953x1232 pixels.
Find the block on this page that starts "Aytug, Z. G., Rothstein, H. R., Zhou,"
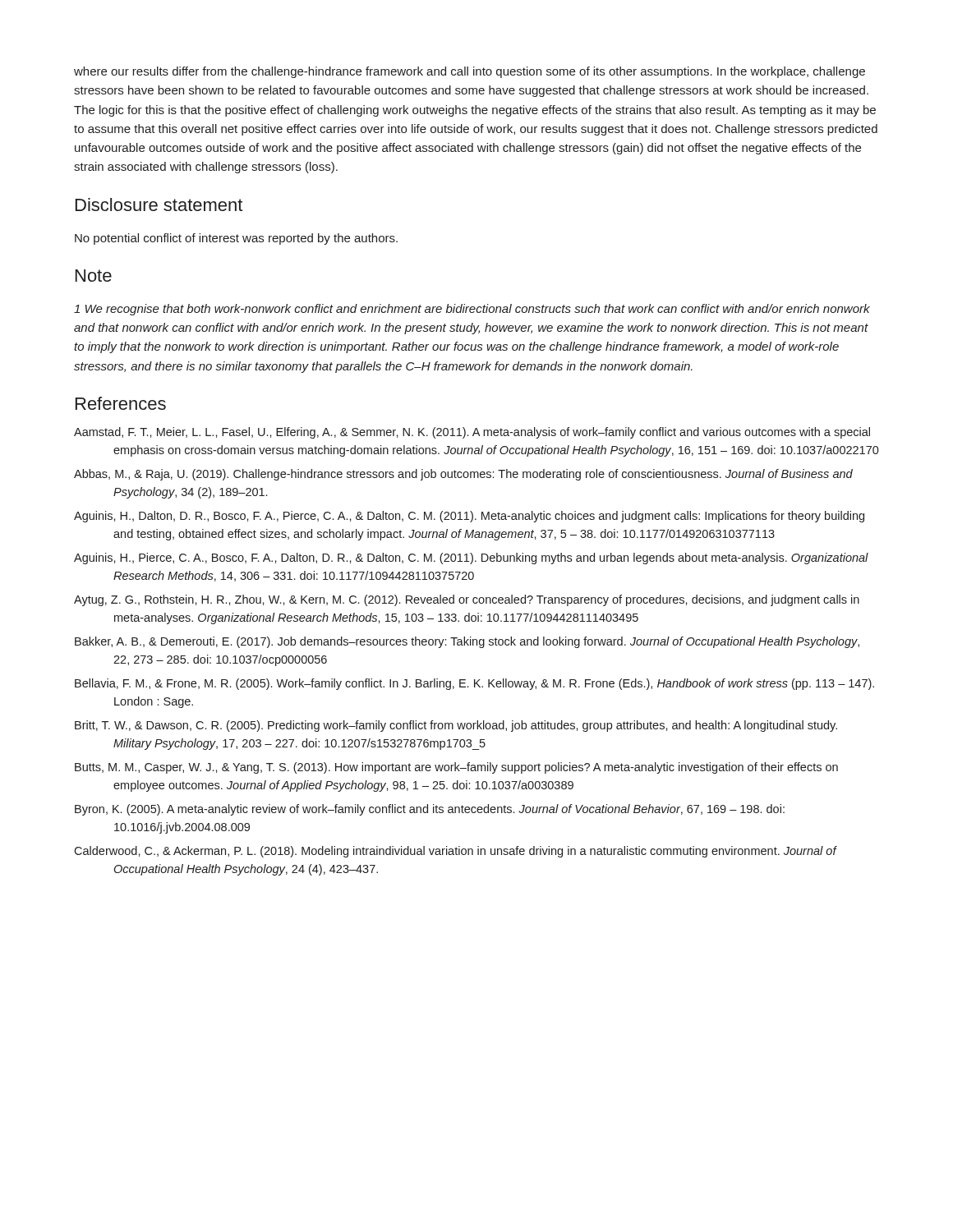467,609
